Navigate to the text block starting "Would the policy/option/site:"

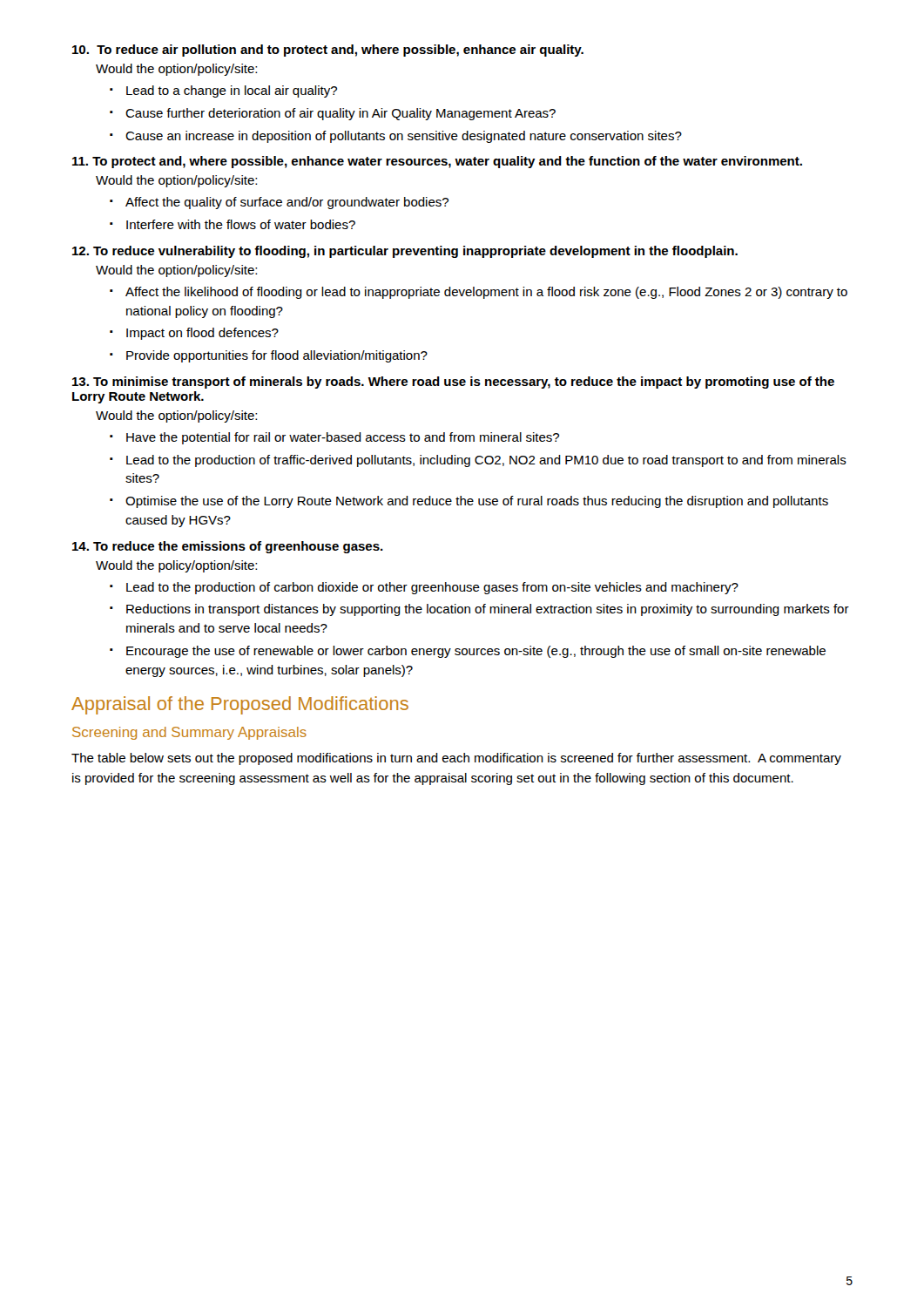tap(177, 565)
